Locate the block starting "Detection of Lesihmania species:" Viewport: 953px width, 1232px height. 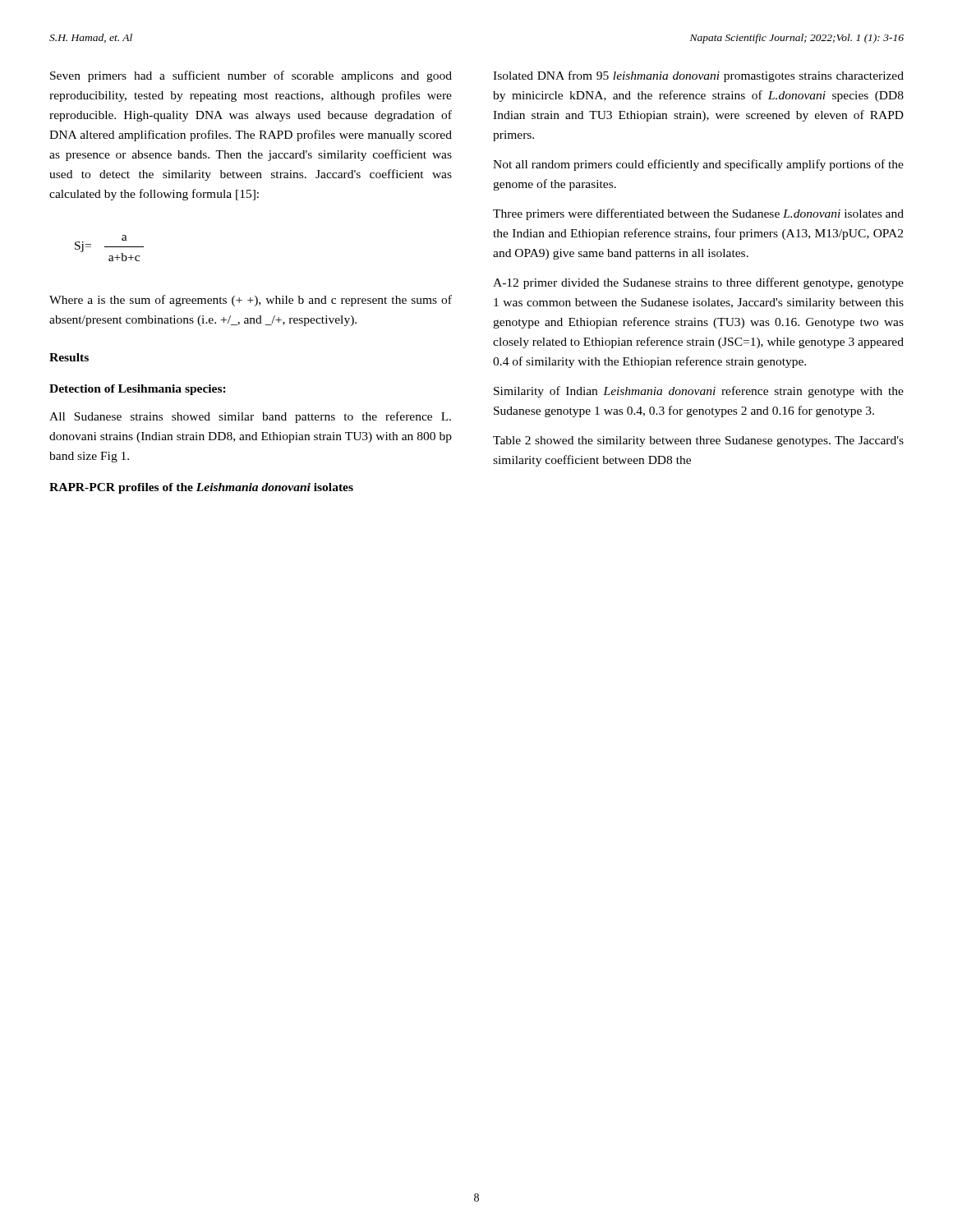click(x=138, y=388)
